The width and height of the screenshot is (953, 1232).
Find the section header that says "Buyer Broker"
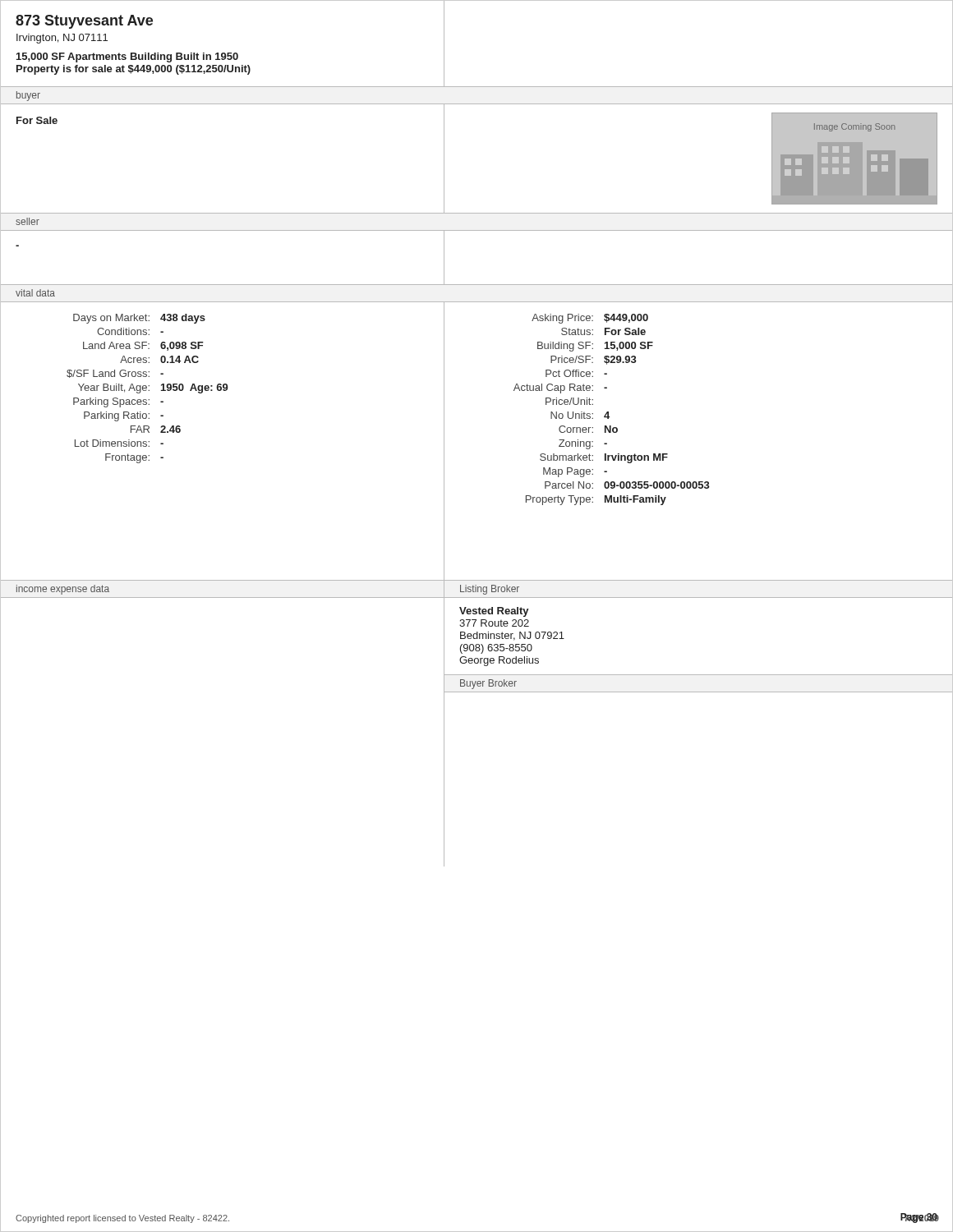click(488, 683)
